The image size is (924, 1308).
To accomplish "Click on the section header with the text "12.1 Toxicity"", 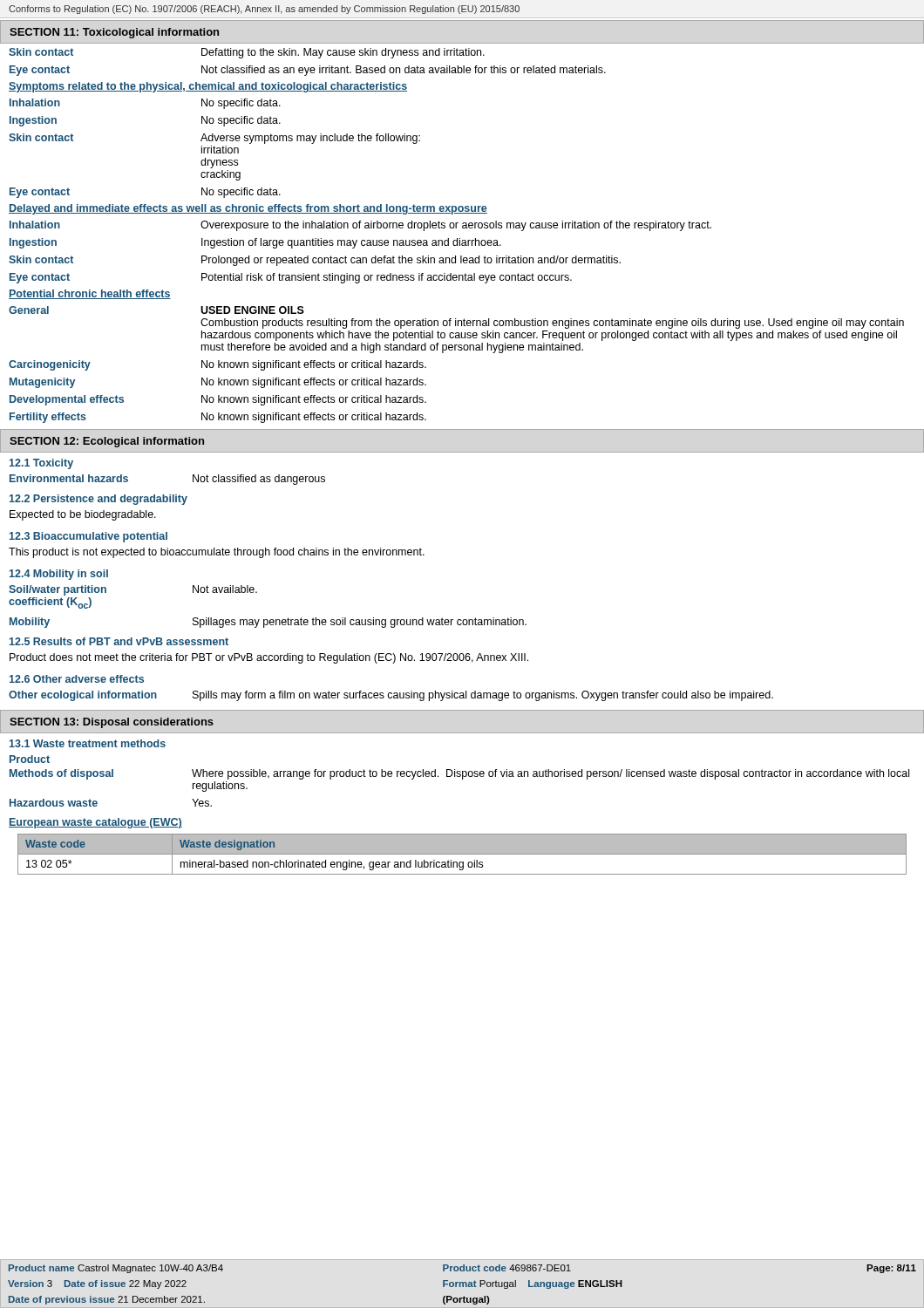I will (41, 463).
